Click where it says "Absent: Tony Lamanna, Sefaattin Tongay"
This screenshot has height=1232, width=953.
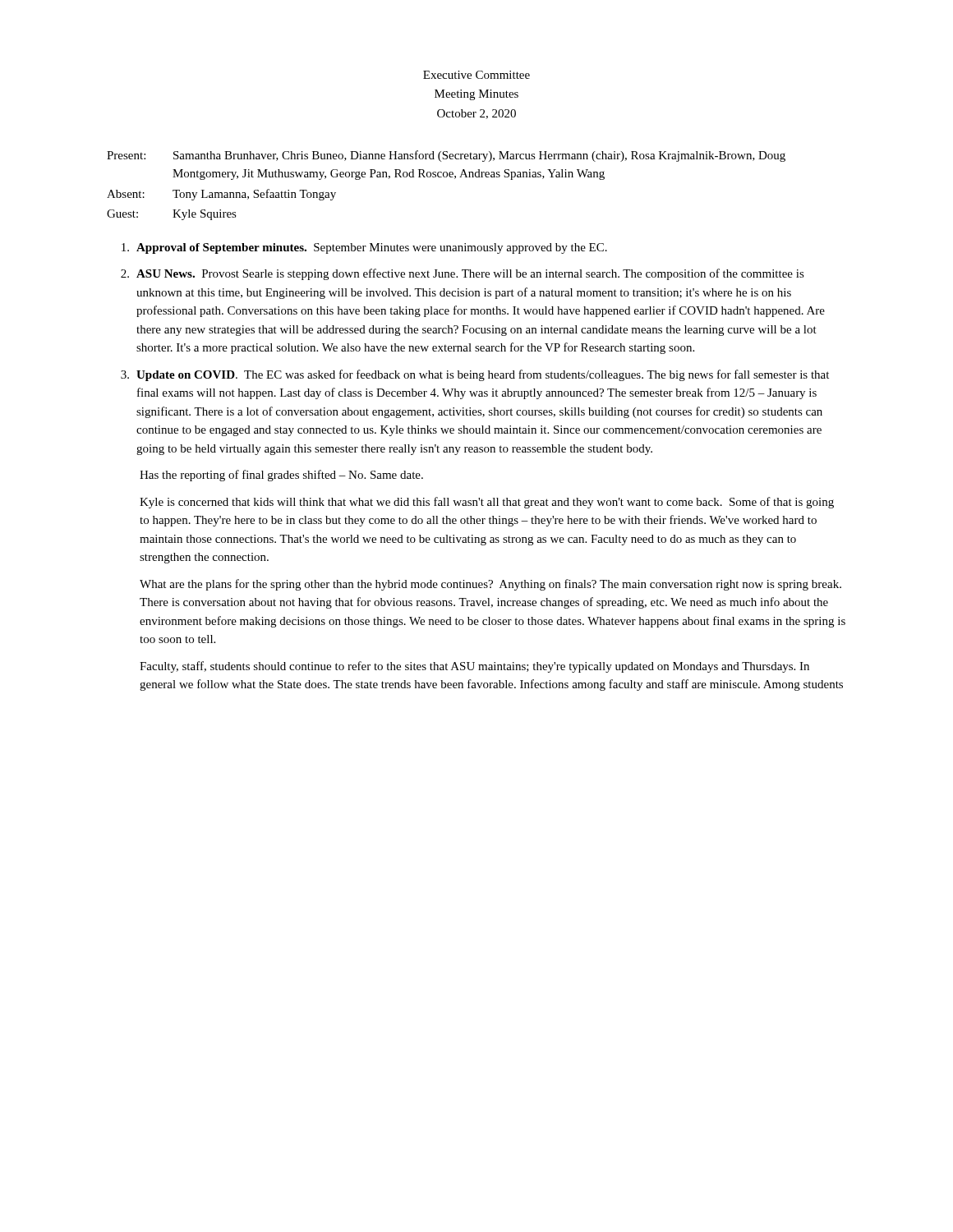(221, 195)
